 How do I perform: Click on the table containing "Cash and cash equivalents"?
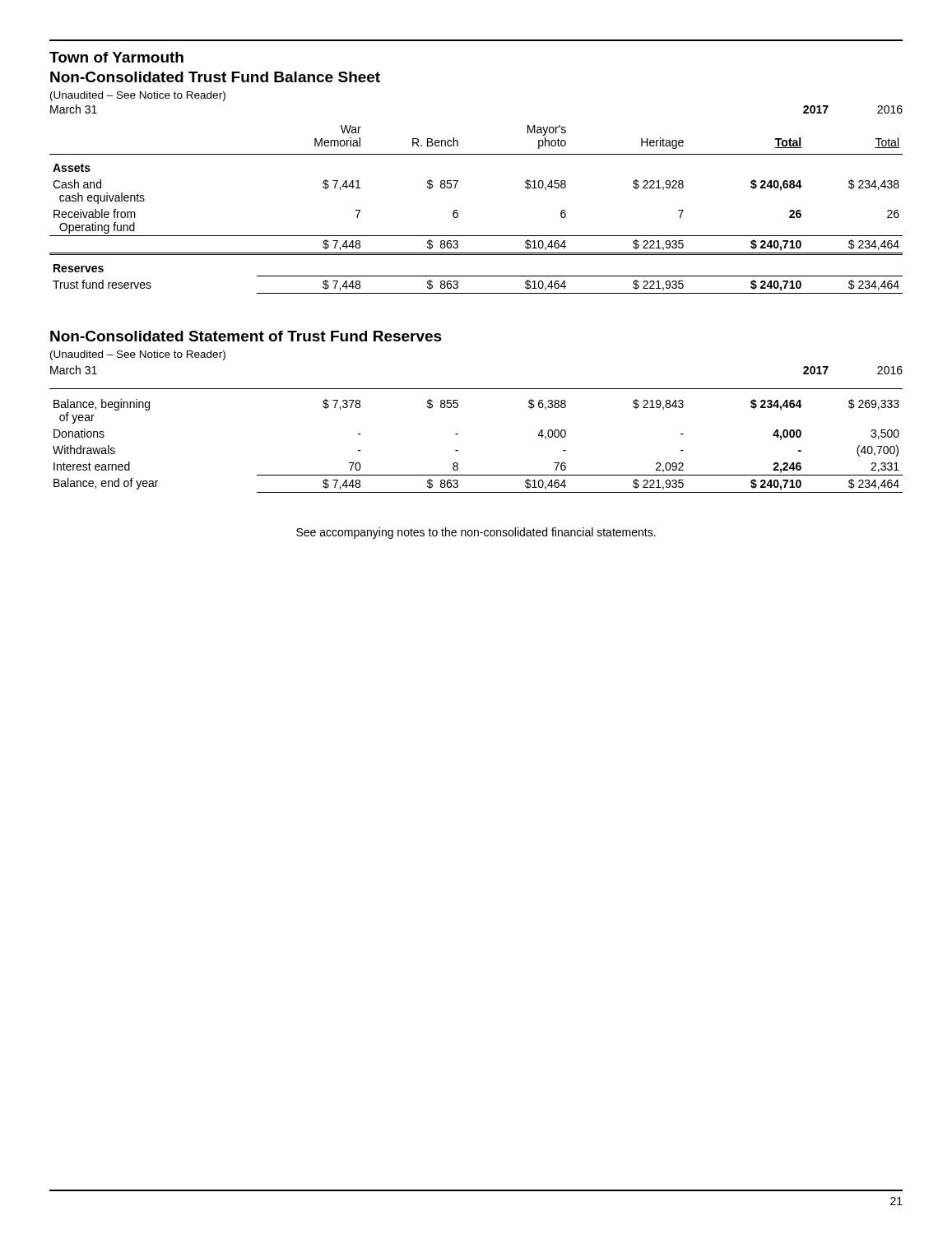(476, 207)
